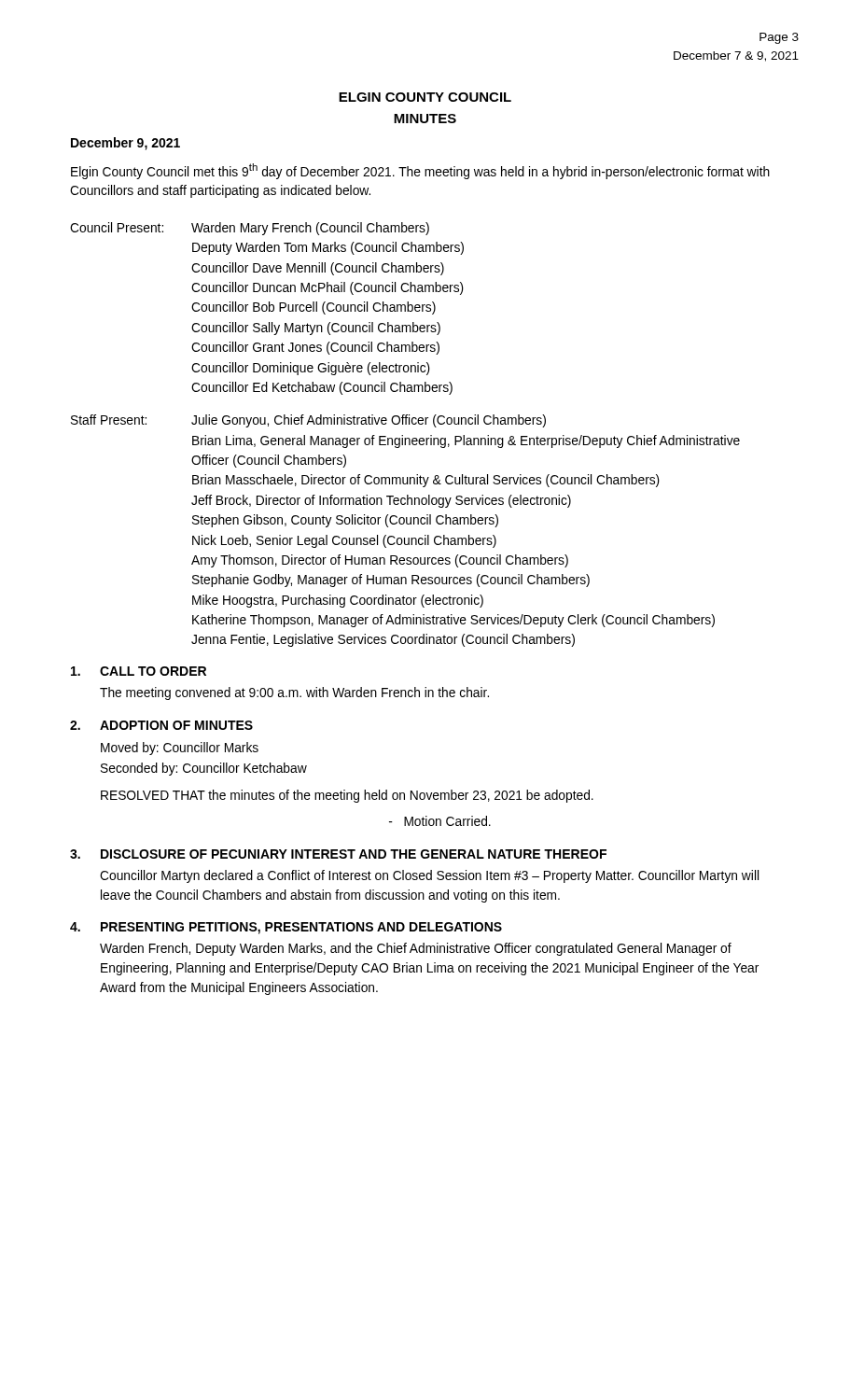
Task: Click on the text block starting "ELGIN COUNTY COUNCIL MINUTES"
Action: point(425,107)
